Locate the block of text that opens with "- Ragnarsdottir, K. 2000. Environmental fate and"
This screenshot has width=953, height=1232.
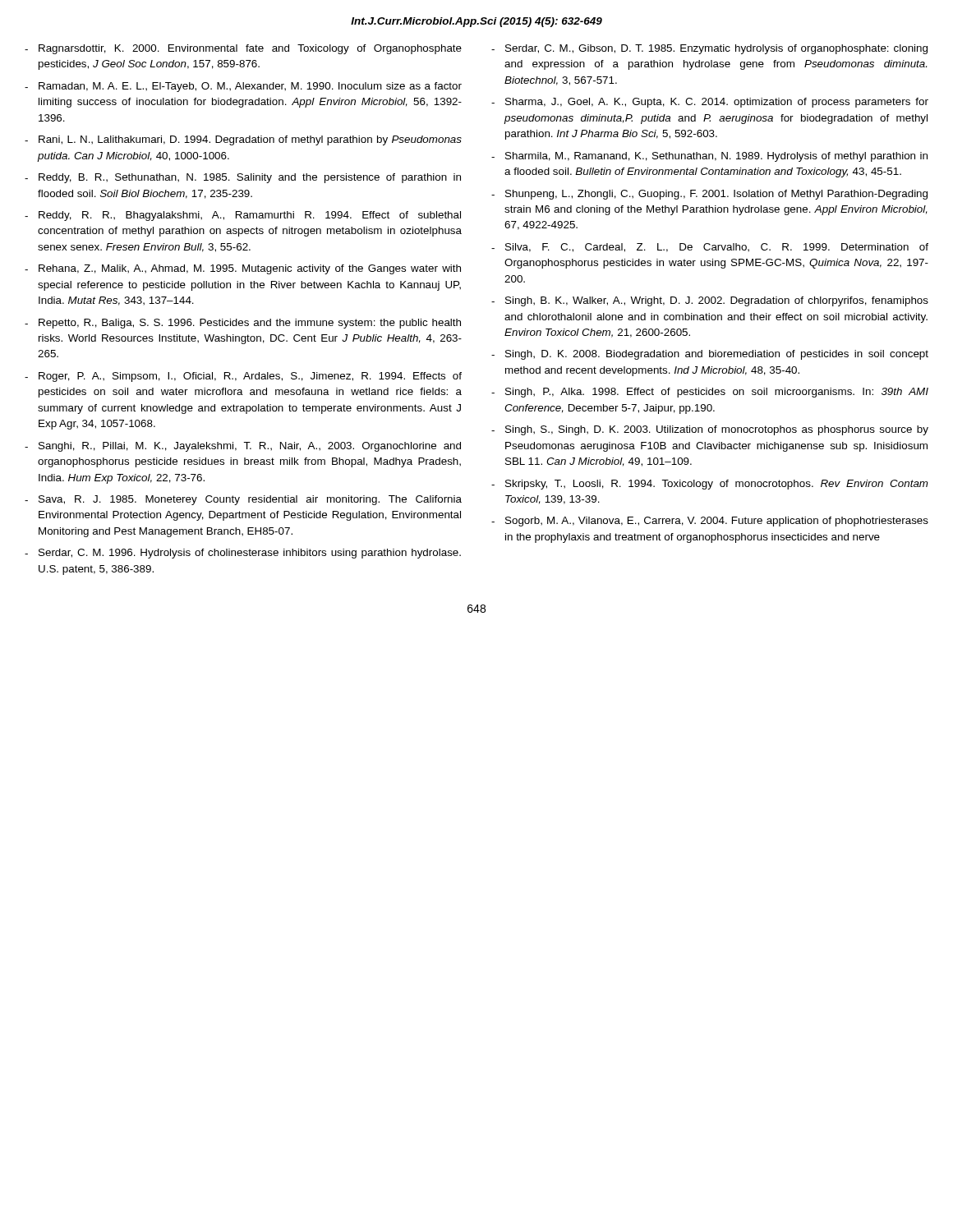coord(243,56)
